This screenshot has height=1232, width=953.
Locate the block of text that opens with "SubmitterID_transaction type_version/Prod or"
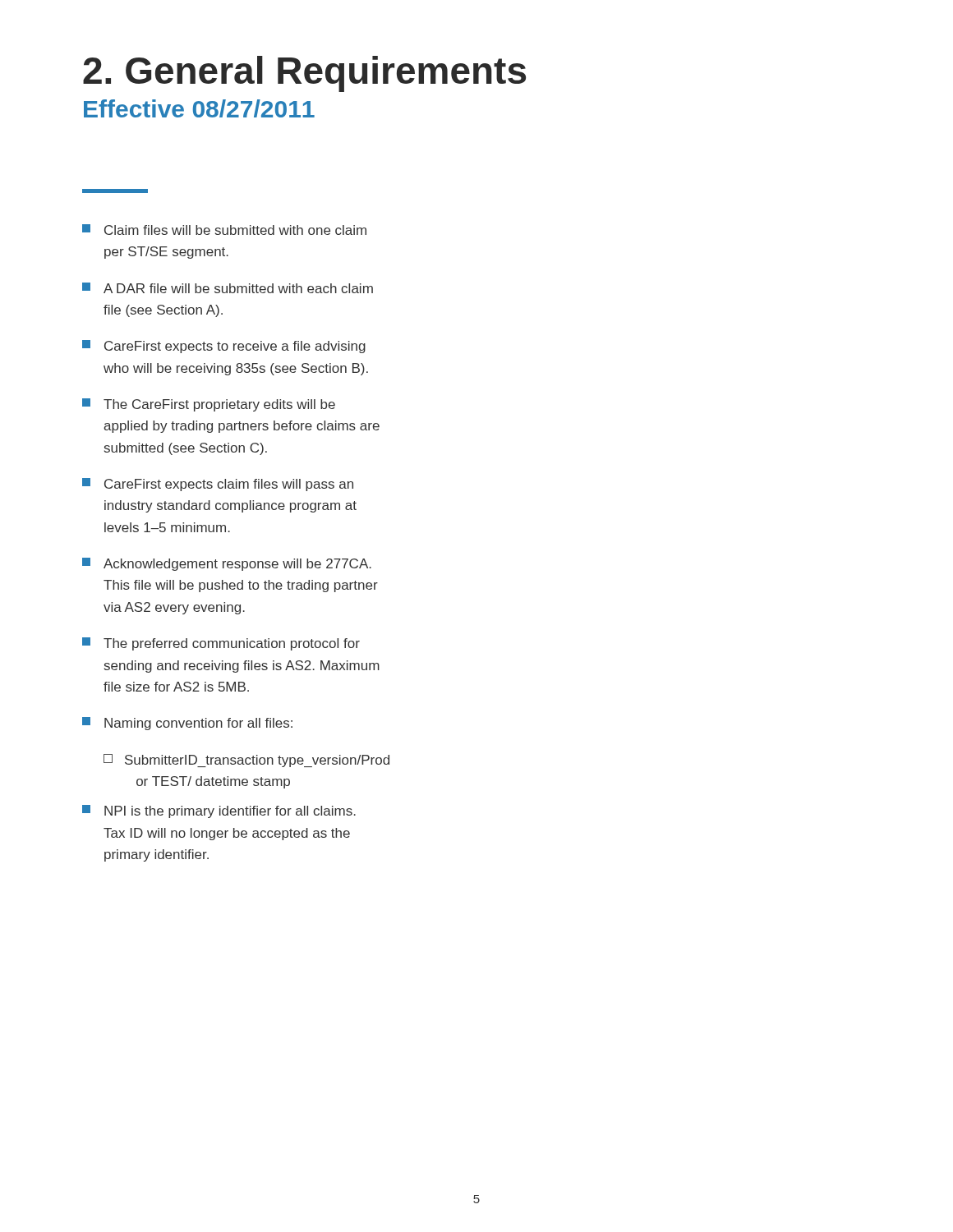pos(247,771)
